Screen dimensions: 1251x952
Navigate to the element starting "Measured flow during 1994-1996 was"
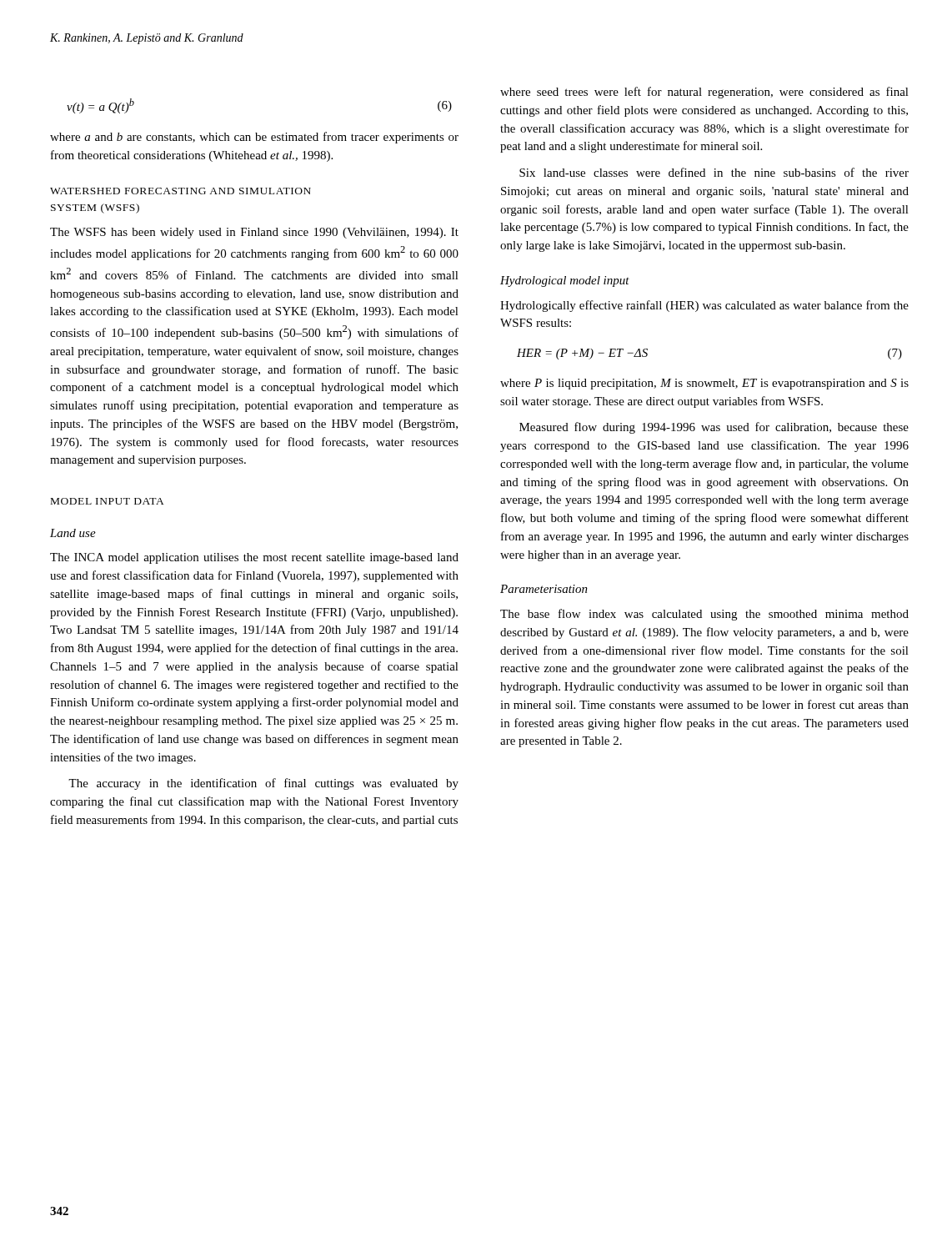point(704,491)
